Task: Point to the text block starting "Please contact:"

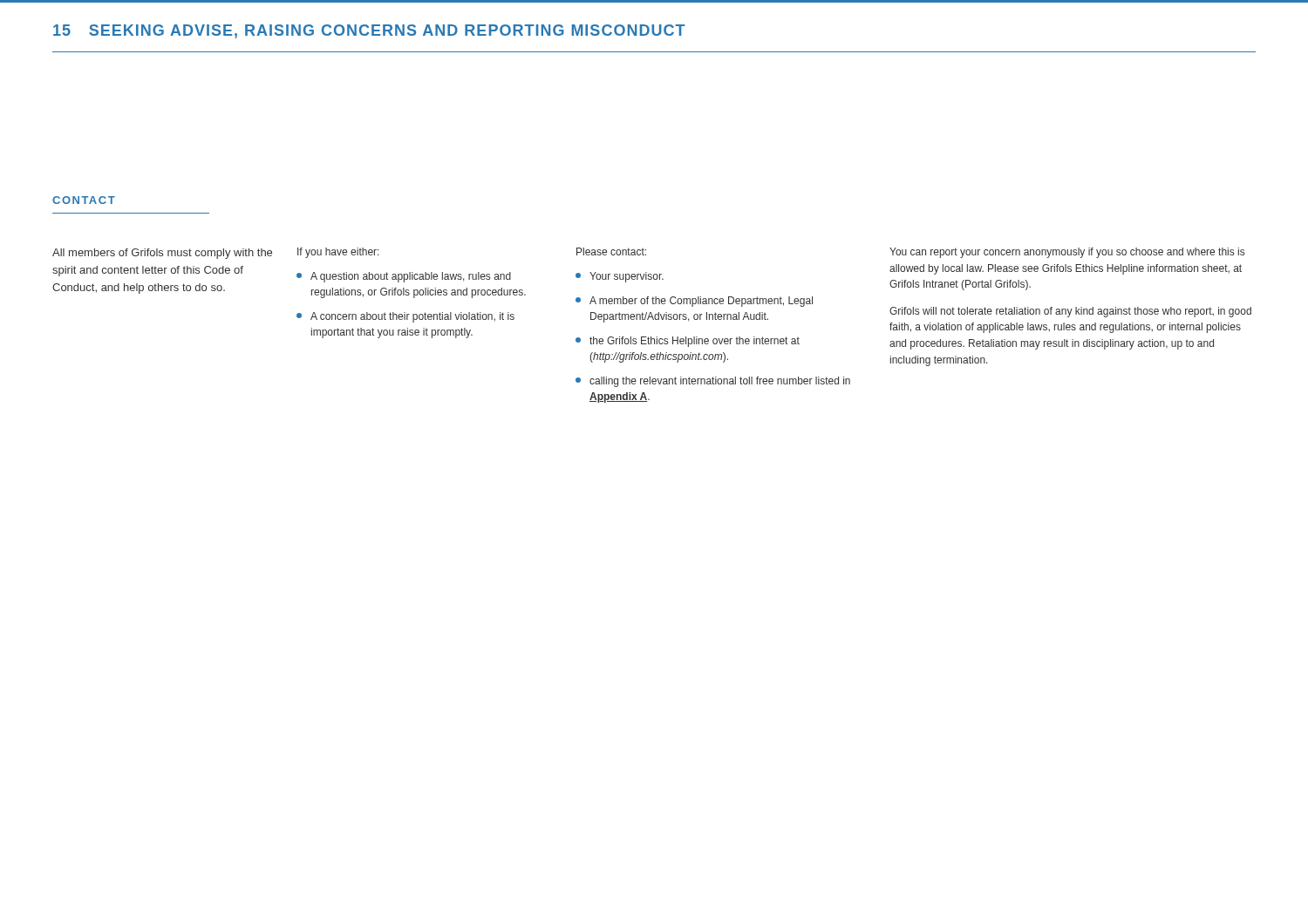Action: tap(611, 251)
